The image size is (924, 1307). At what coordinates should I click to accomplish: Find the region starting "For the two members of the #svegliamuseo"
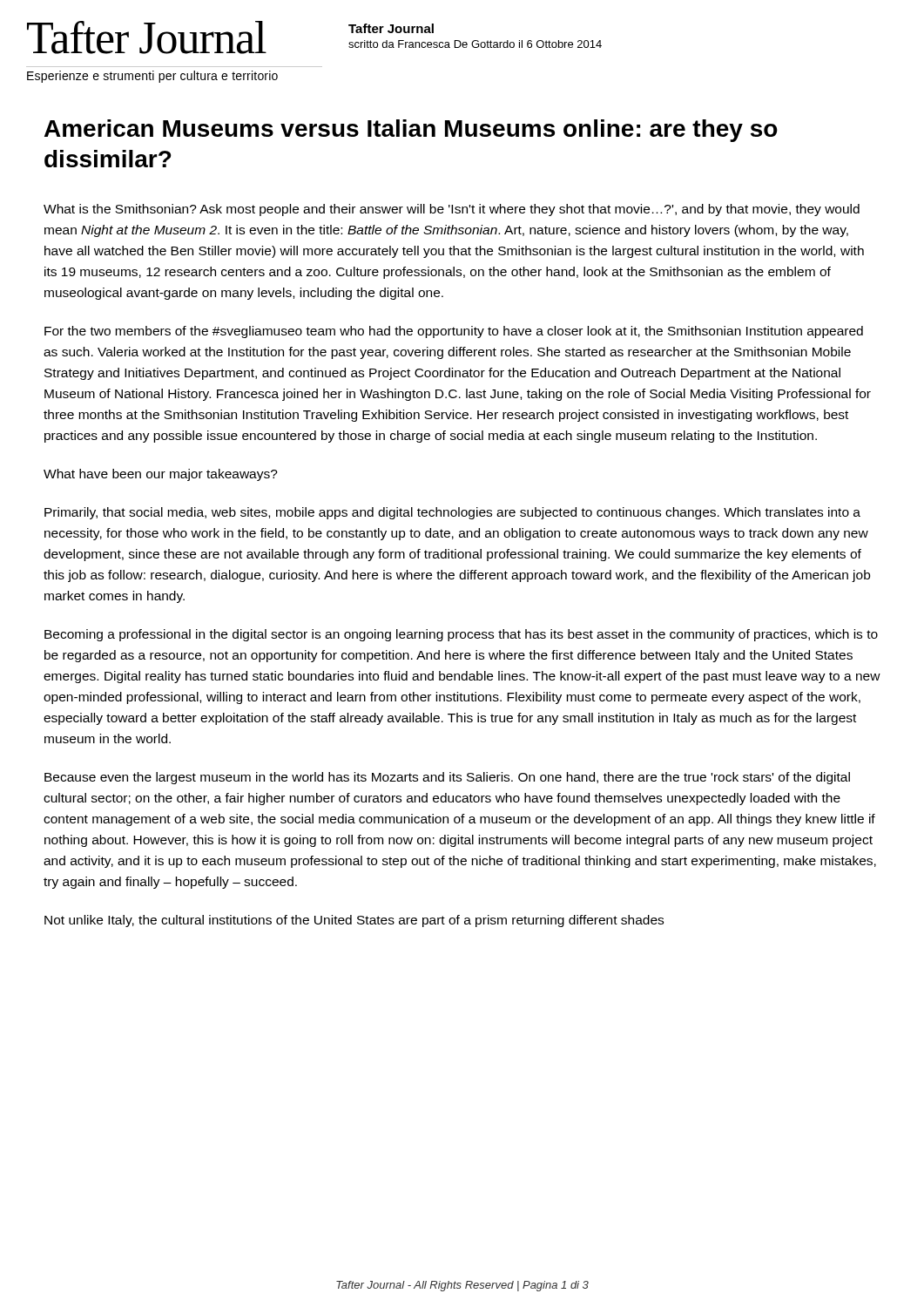coord(462,383)
